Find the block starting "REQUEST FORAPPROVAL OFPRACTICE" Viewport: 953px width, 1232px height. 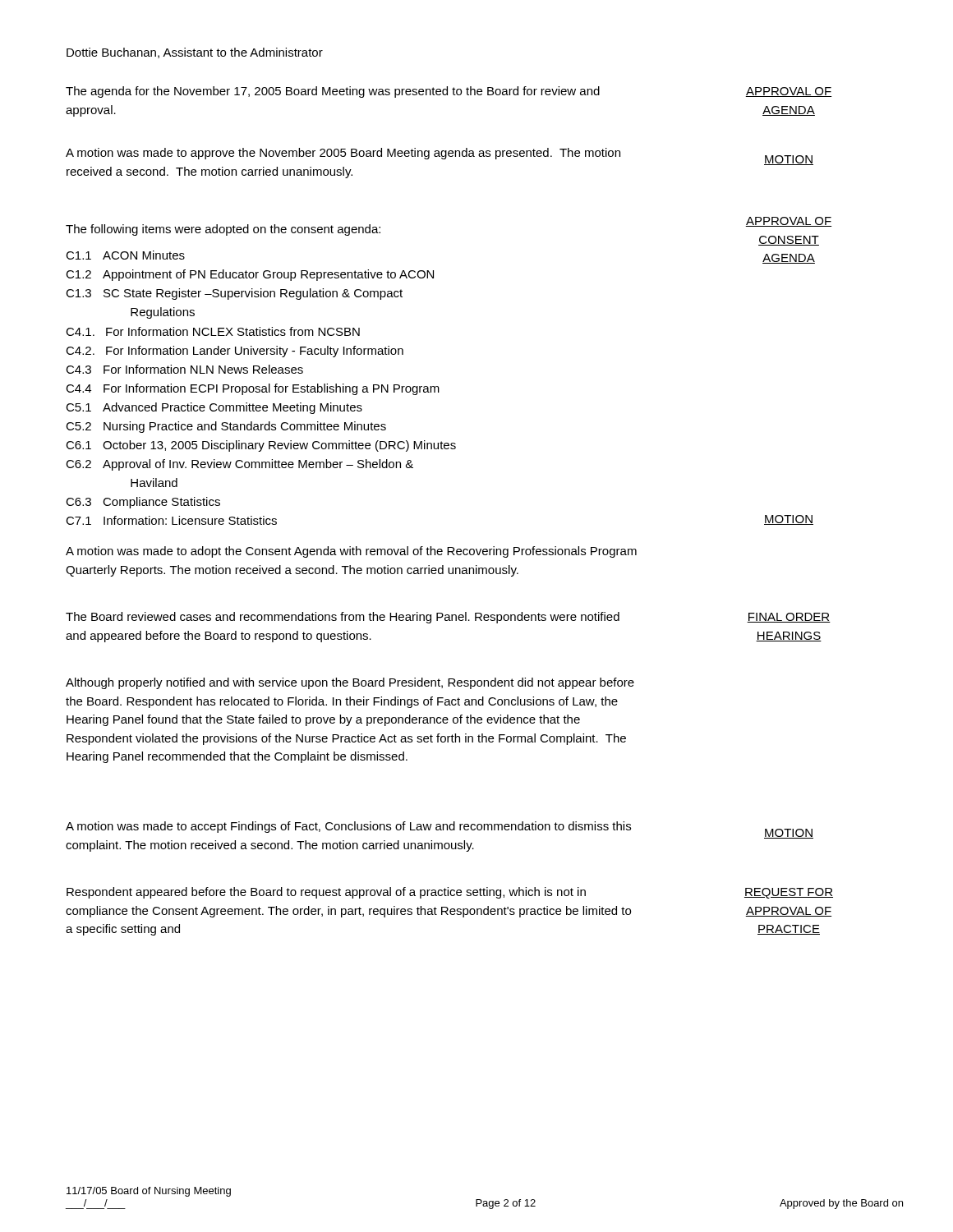(789, 910)
